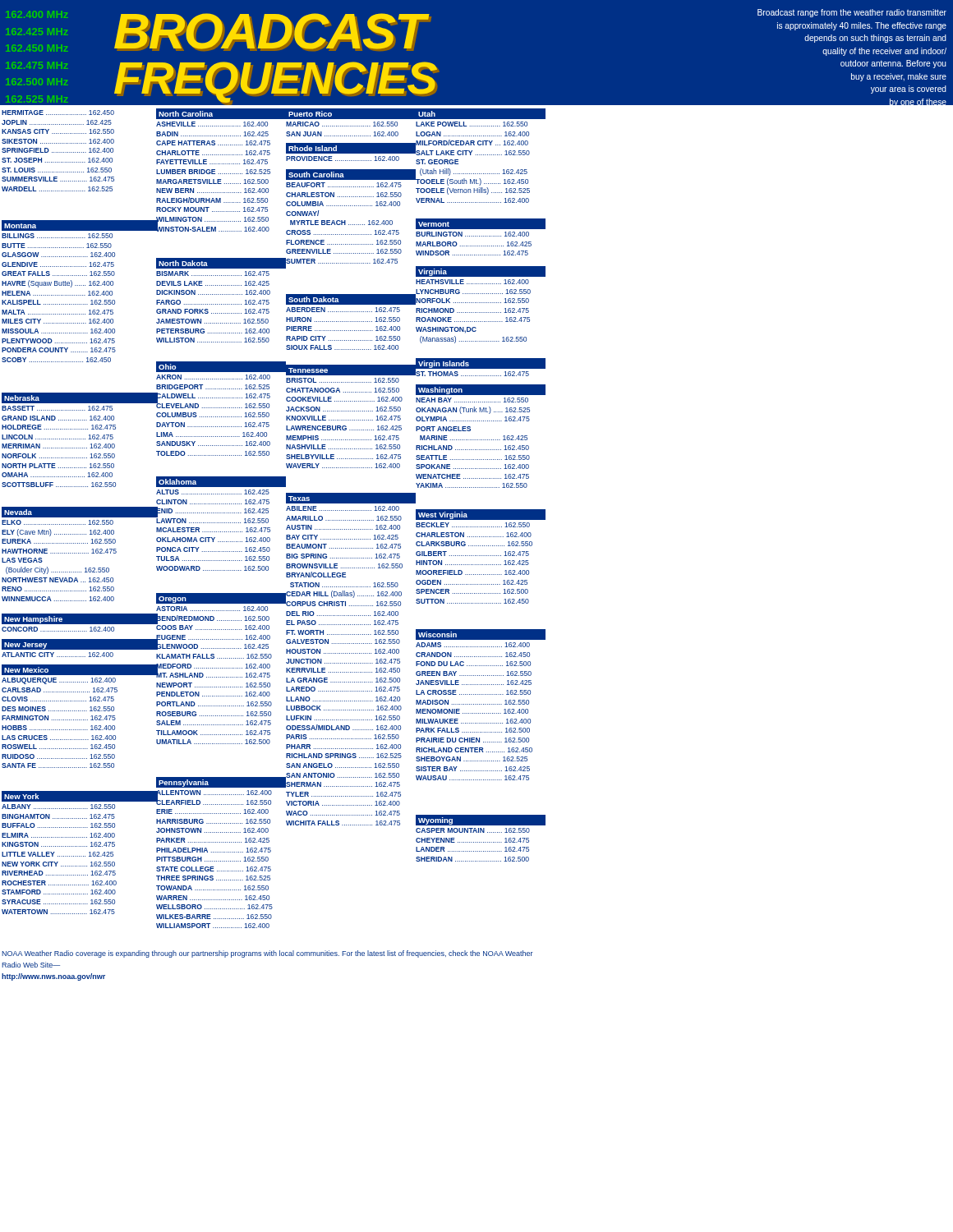Screen dimensions: 1232x953
Task: Click on the section header that says "New Hampshire"
Action: [x=33, y=619]
